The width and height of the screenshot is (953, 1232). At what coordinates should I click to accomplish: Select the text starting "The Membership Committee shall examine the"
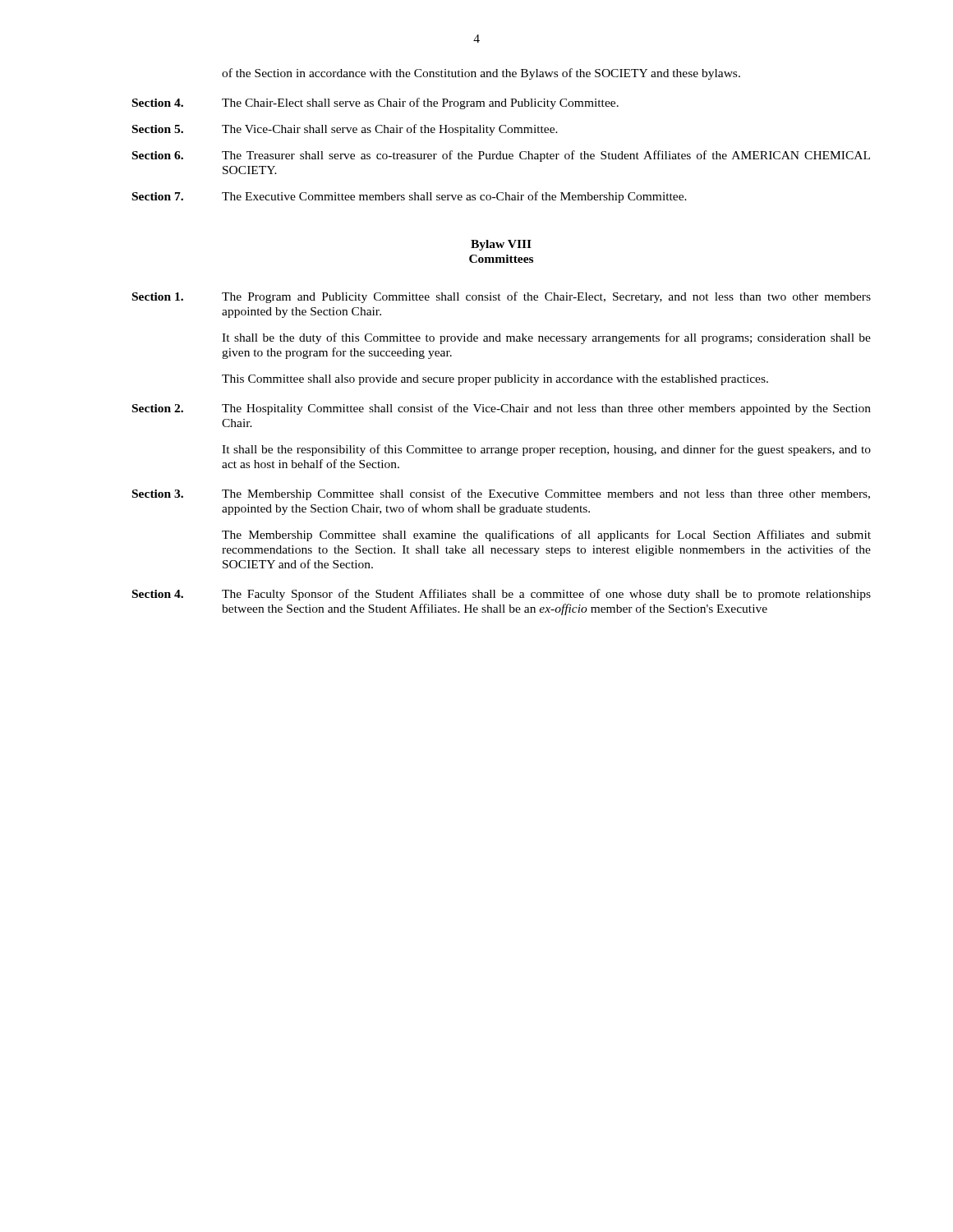(546, 549)
